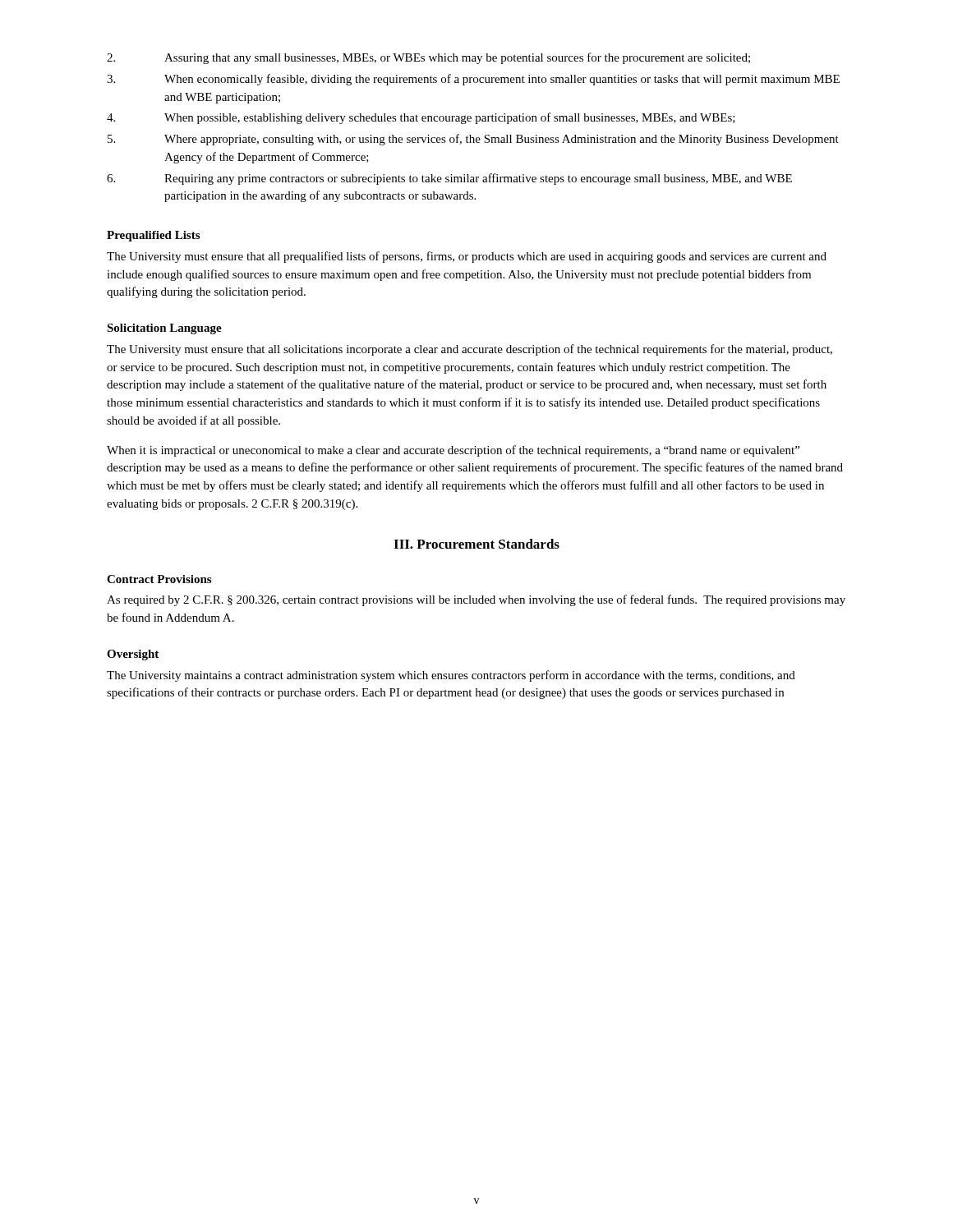Select the text block starting "3. When economically feasible, dividing the"

[476, 88]
